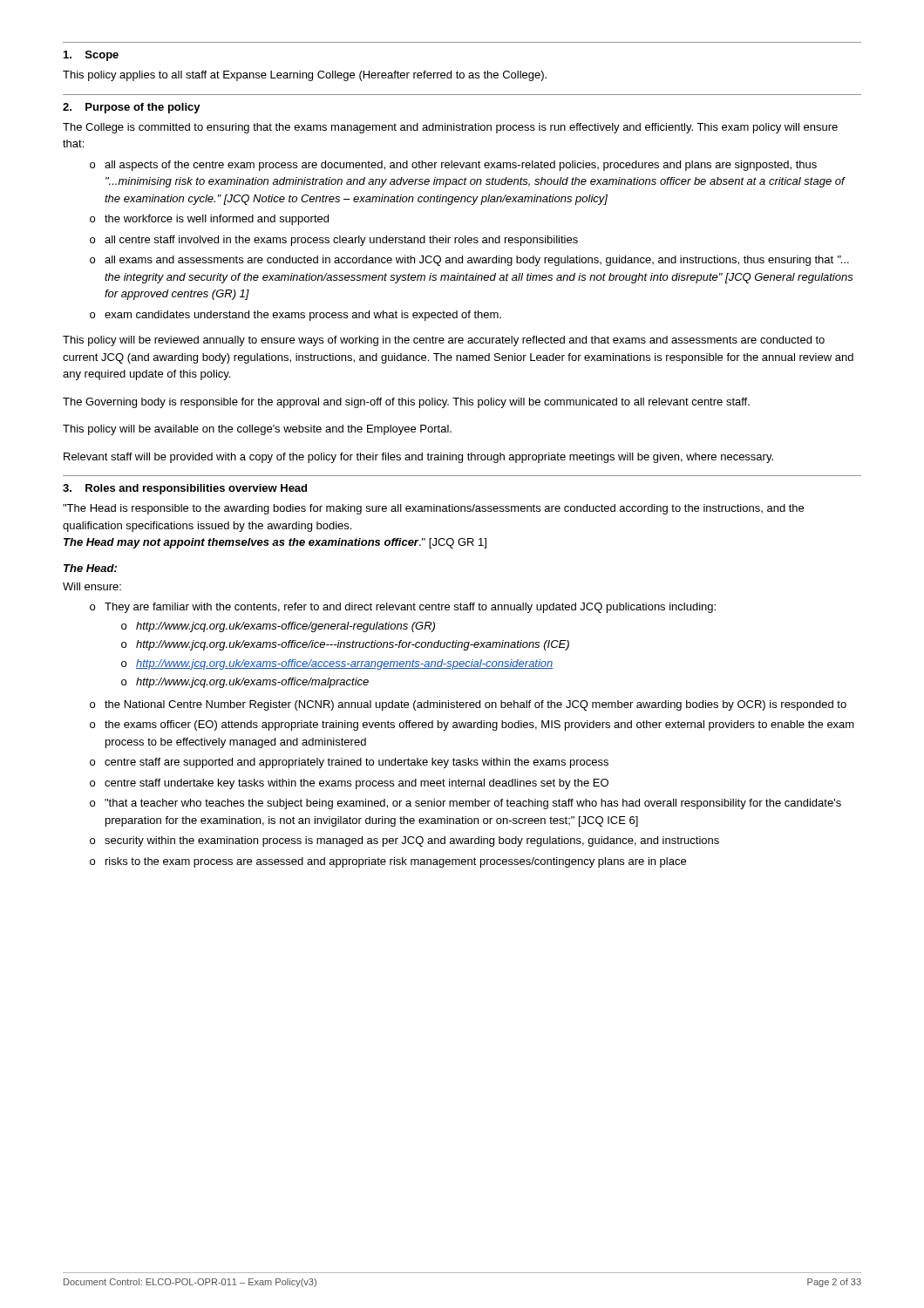Select the text block that says "This policy applies to all staff"
The image size is (924, 1308).
(x=305, y=75)
